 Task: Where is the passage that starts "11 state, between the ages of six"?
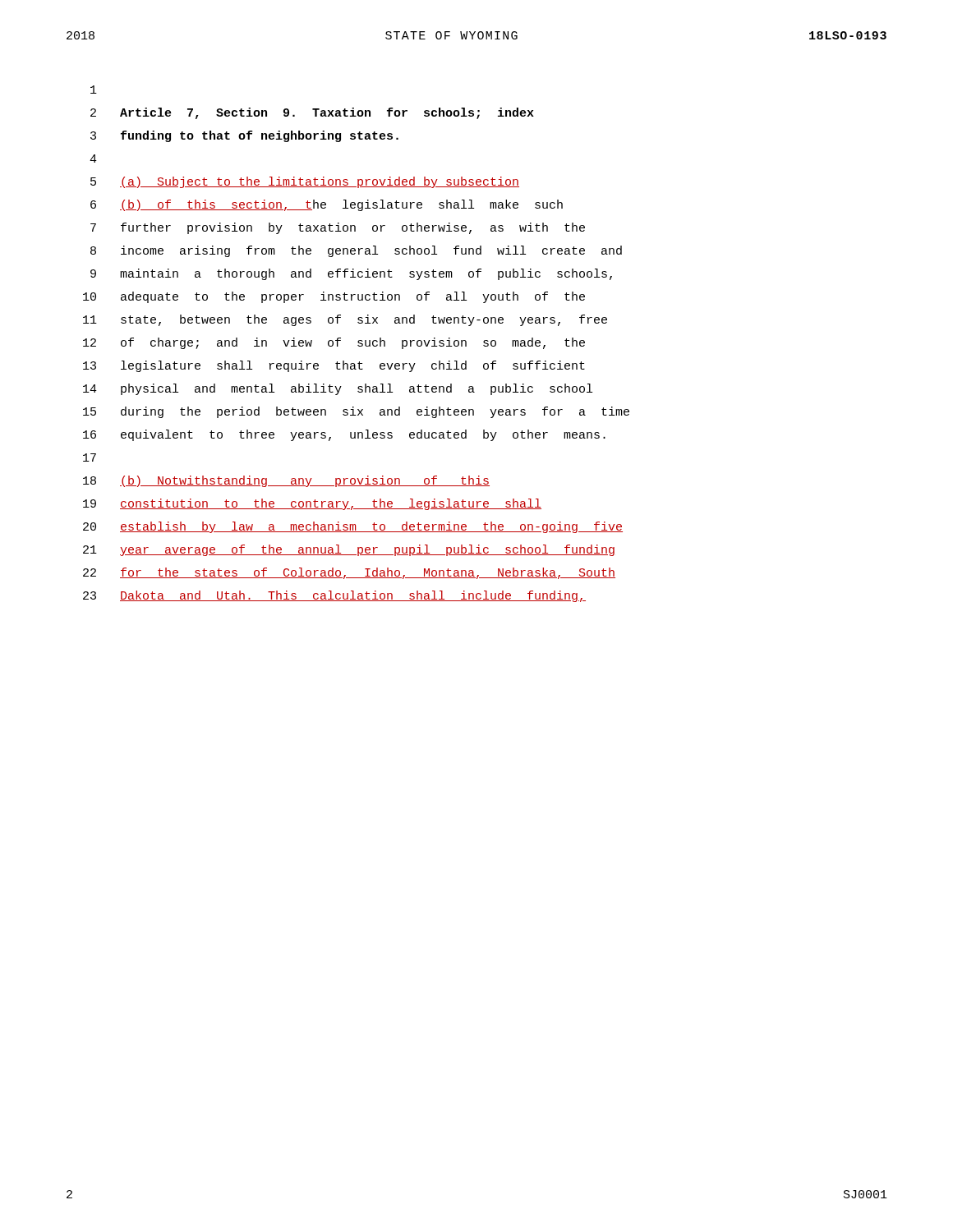tap(476, 321)
